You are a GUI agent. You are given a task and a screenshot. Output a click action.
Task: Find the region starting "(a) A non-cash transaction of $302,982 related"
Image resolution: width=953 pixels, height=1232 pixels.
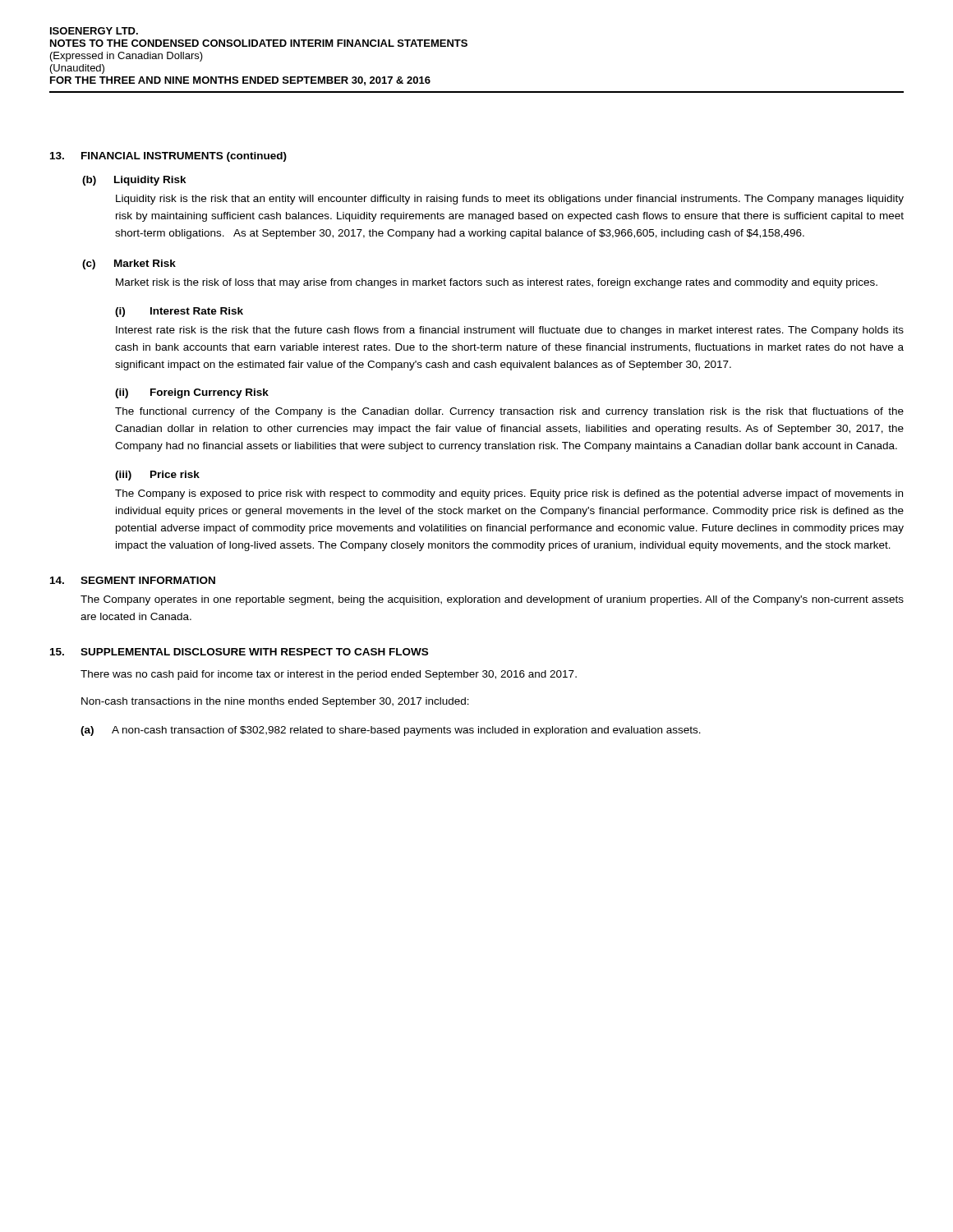click(x=391, y=730)
